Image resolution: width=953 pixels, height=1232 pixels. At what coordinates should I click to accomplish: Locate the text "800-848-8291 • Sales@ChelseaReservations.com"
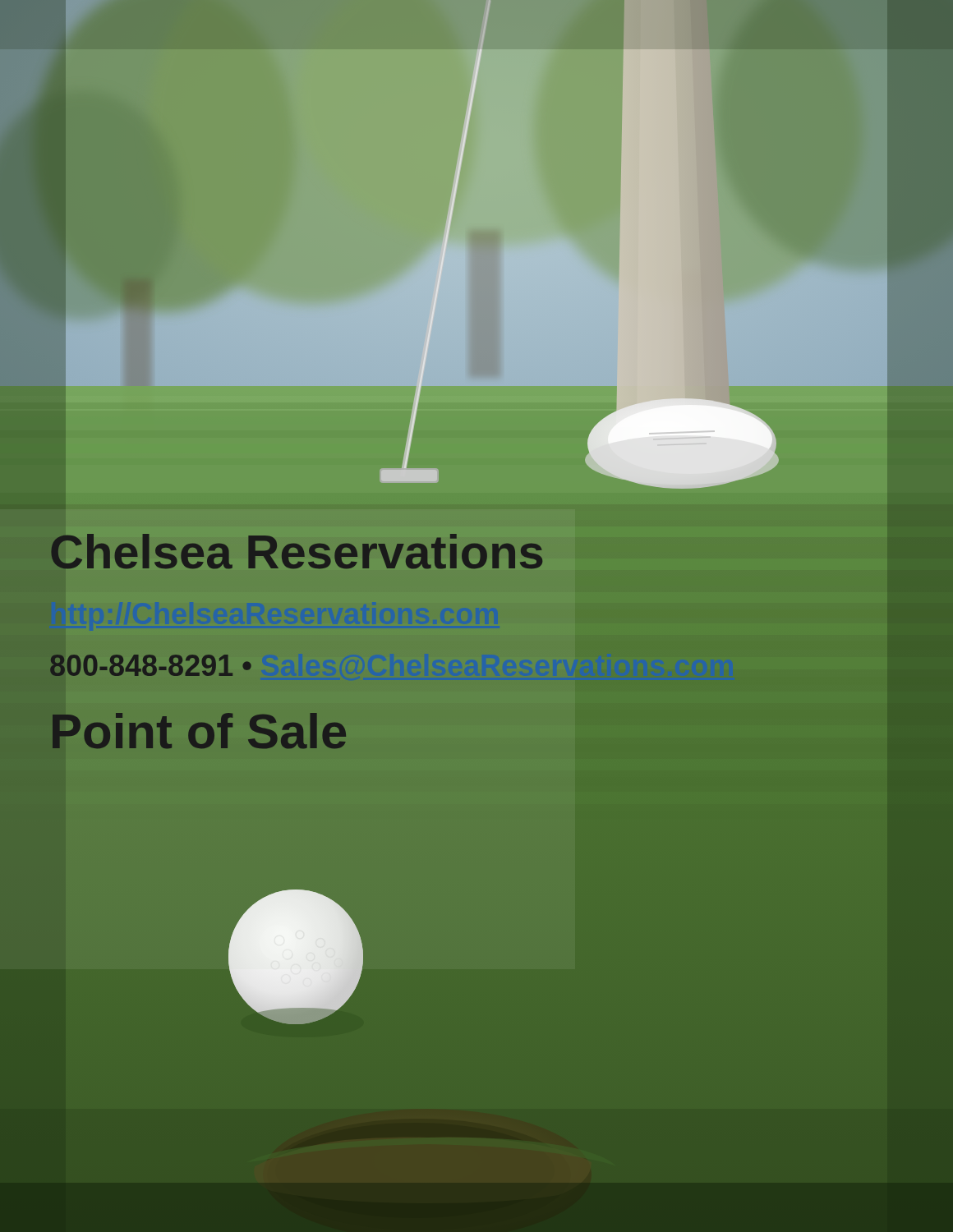point(150,665)
